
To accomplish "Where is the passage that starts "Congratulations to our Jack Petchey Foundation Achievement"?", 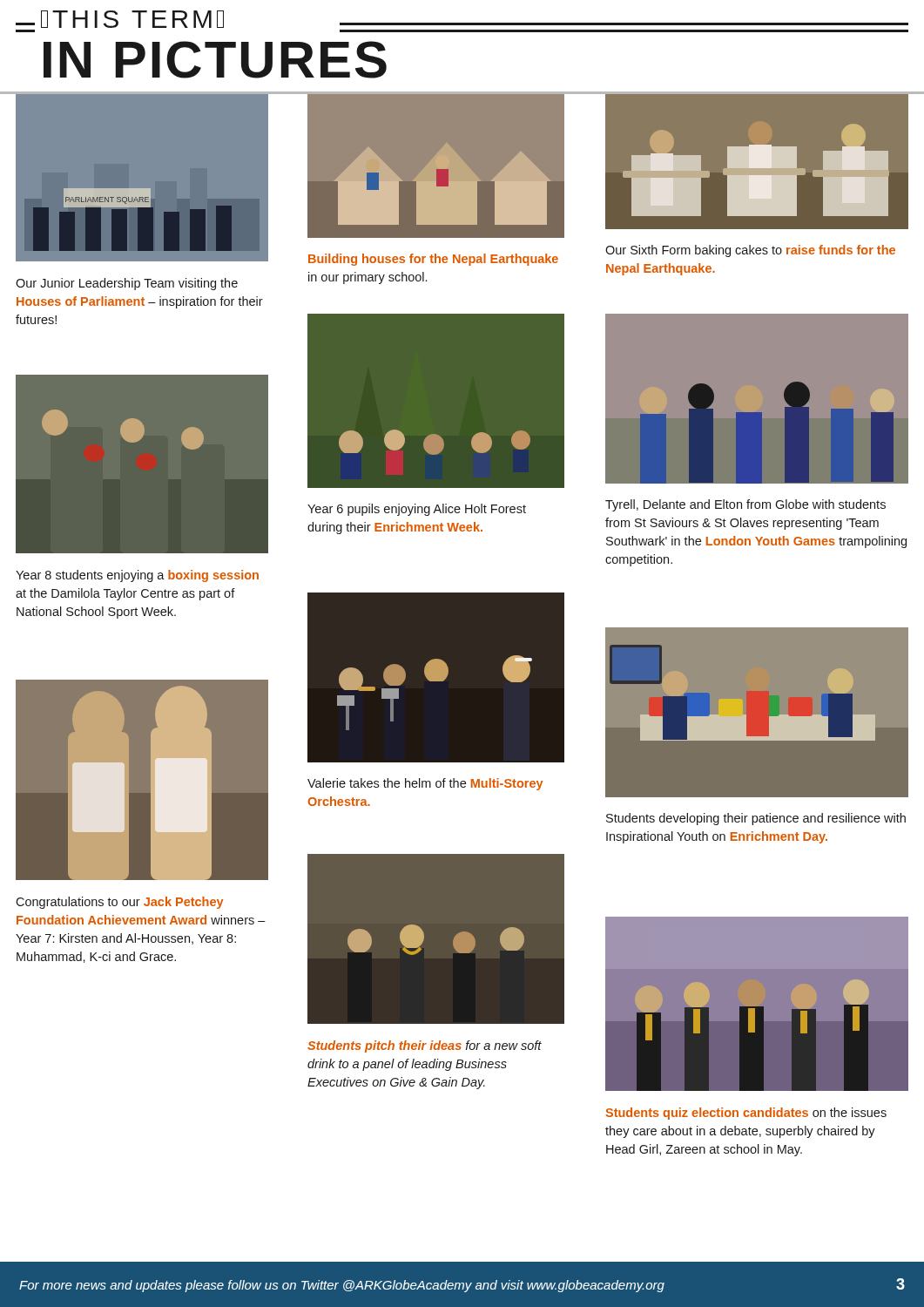I will pyautogui.click(x=140, y=929).
